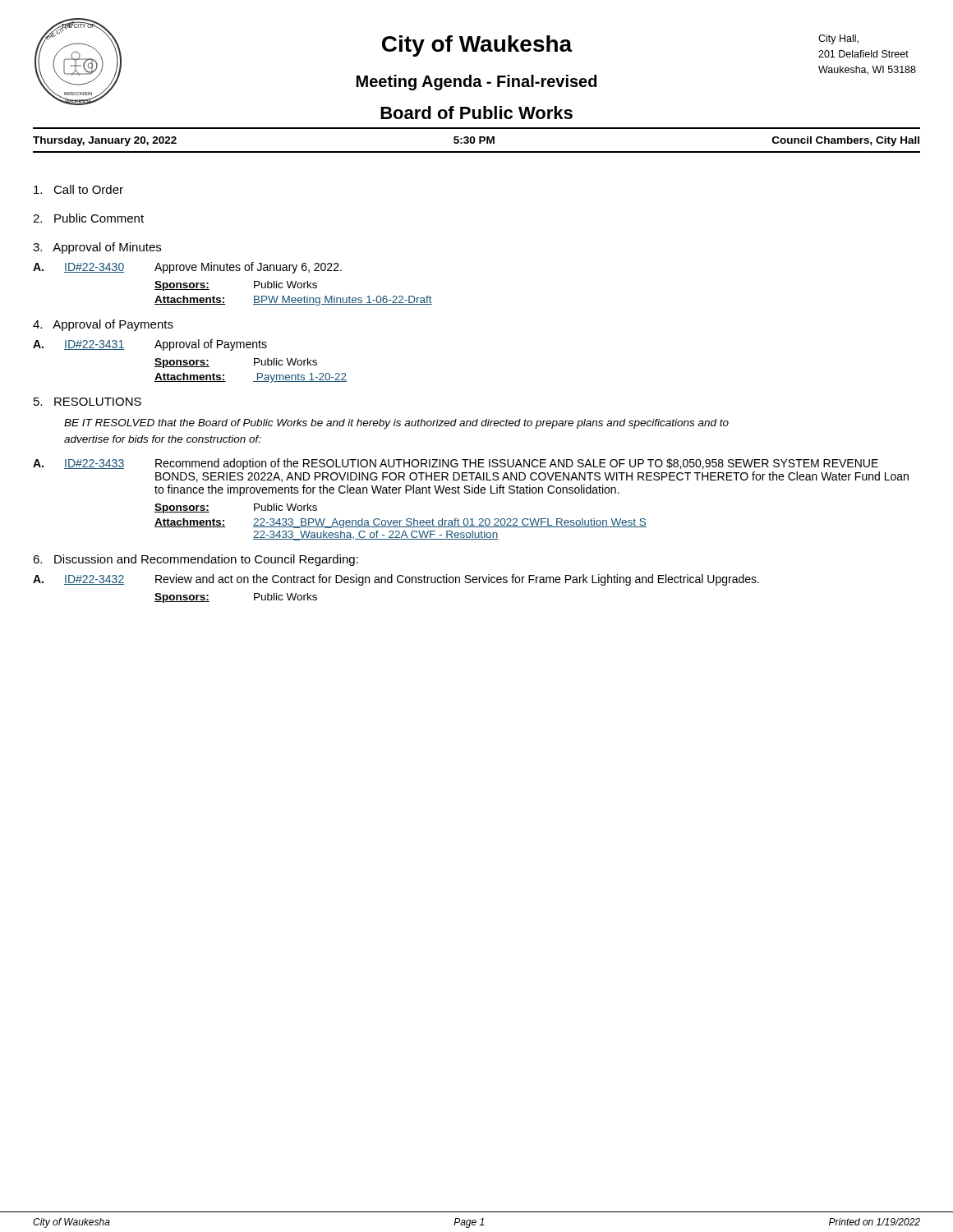Find the element starting "BE IT RESOLVED that"
The height and width of the screenshot is (1232, 953).
click(396, 431)
